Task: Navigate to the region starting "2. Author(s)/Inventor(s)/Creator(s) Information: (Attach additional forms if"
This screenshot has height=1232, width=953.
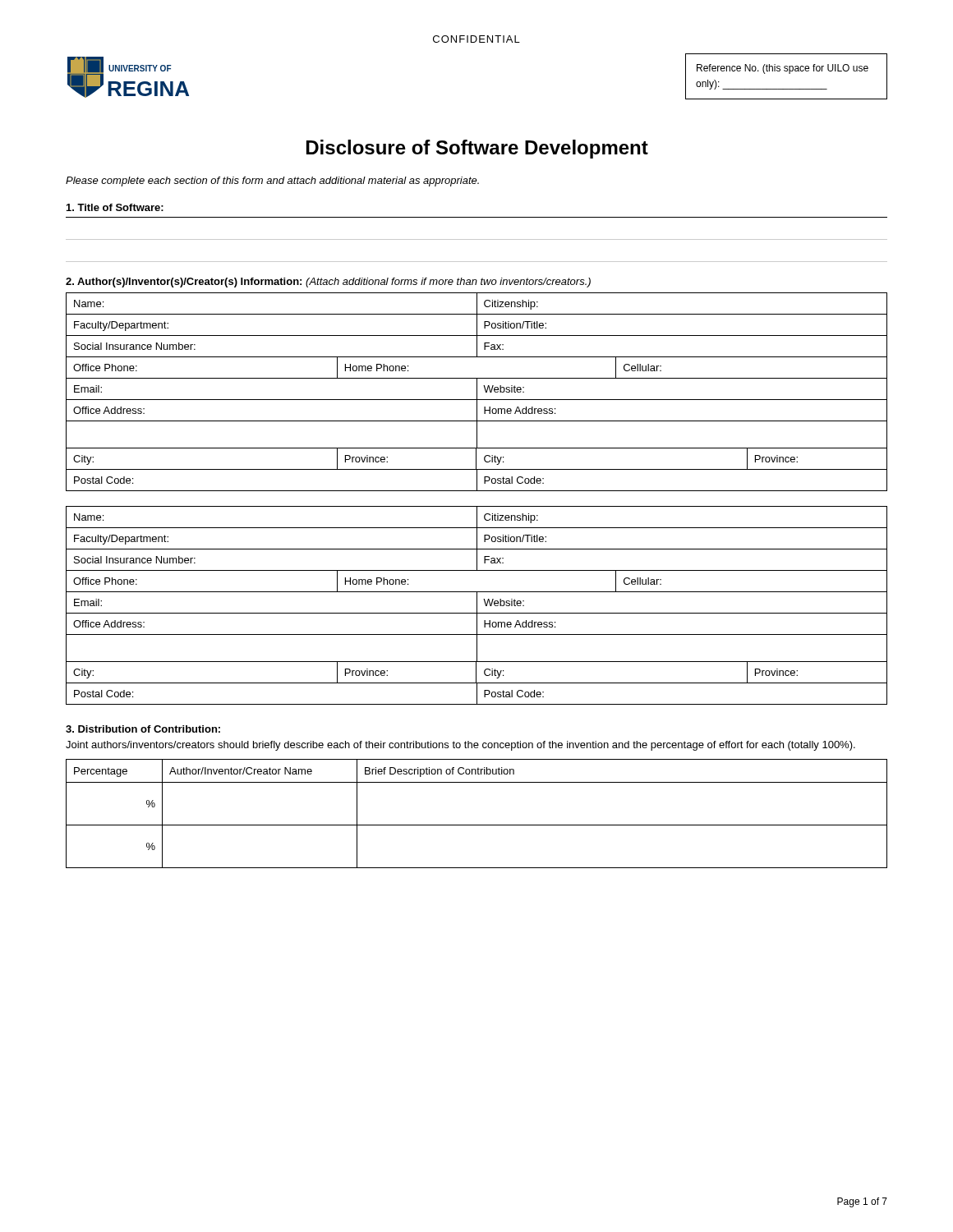Action: pyautogui.click(x=328, y=281)
